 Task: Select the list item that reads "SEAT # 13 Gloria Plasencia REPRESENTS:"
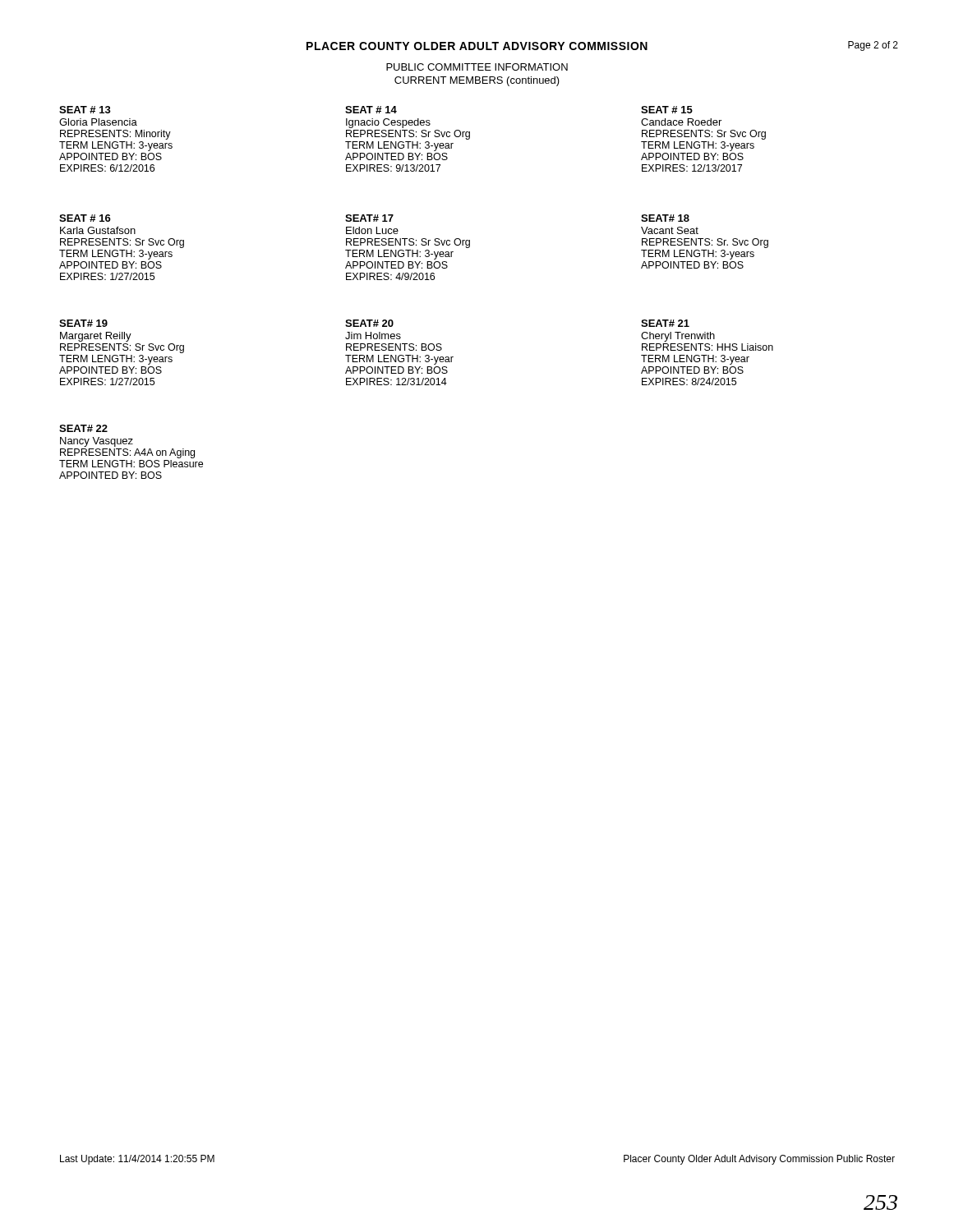click(x=178, y=139)
